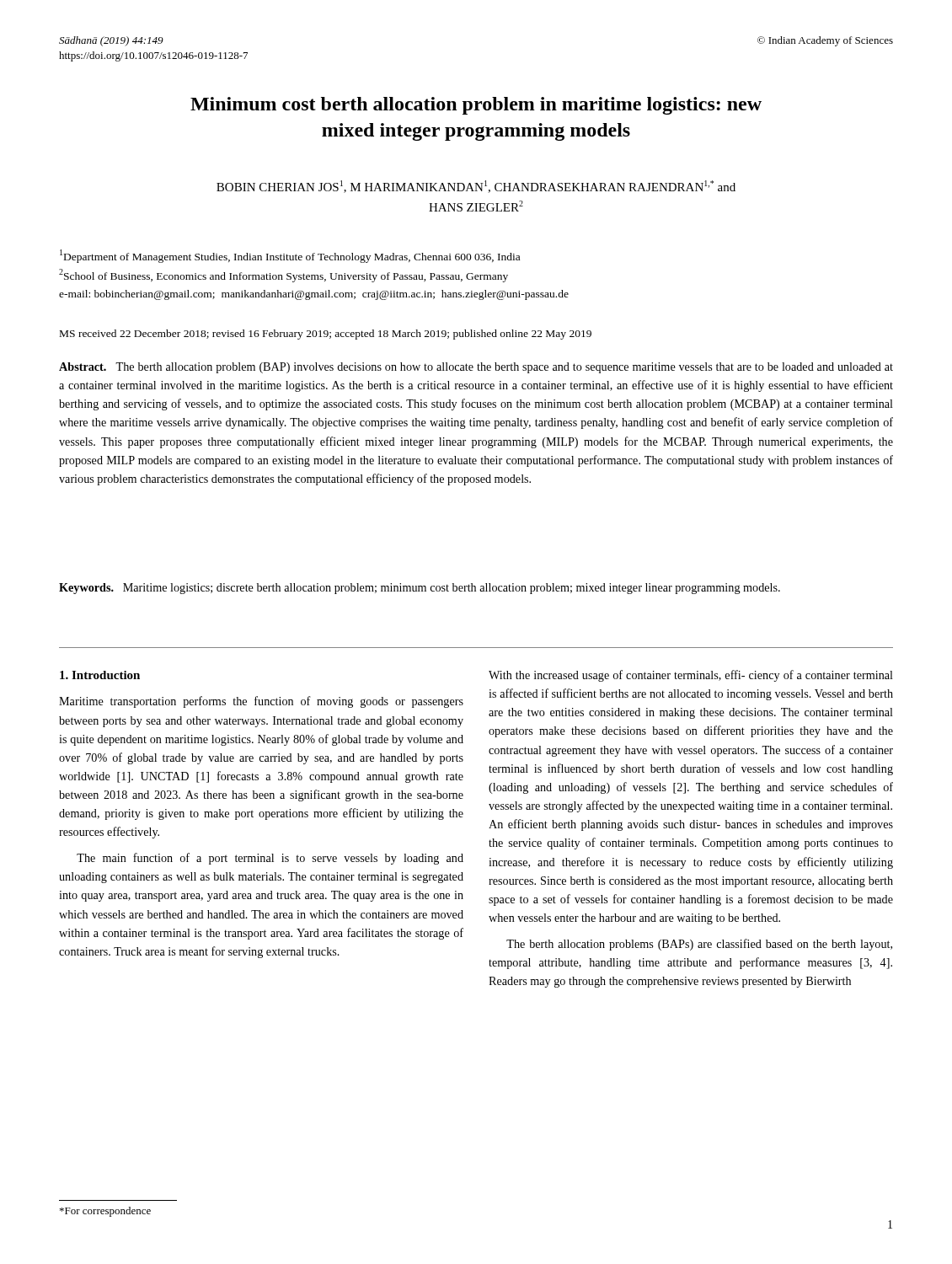Click on the block starting "1. Introduction"
Screen dimensions: 1264x952
[x=100, y=675]
